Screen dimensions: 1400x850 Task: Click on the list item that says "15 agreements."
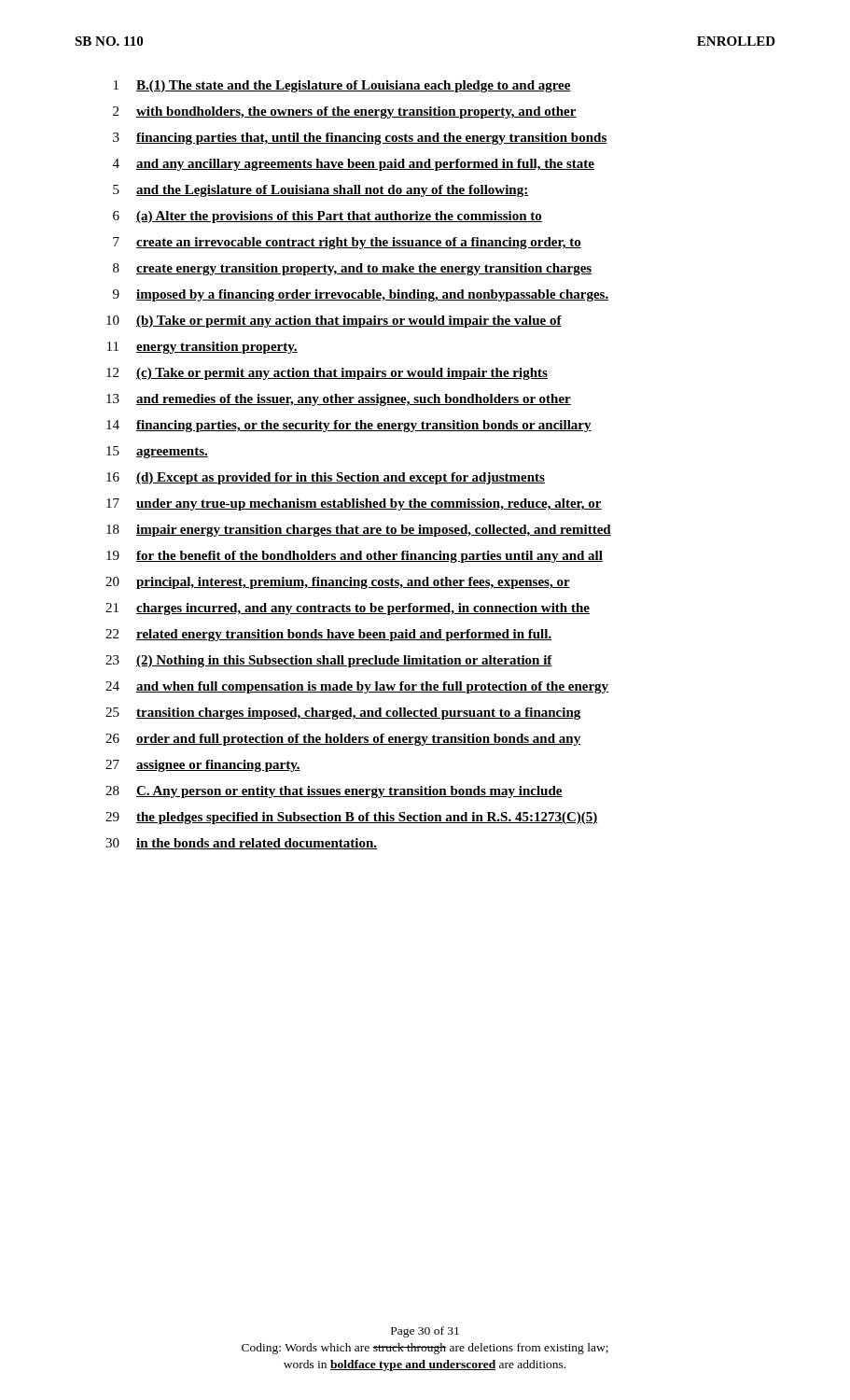(x=157, y=452)
